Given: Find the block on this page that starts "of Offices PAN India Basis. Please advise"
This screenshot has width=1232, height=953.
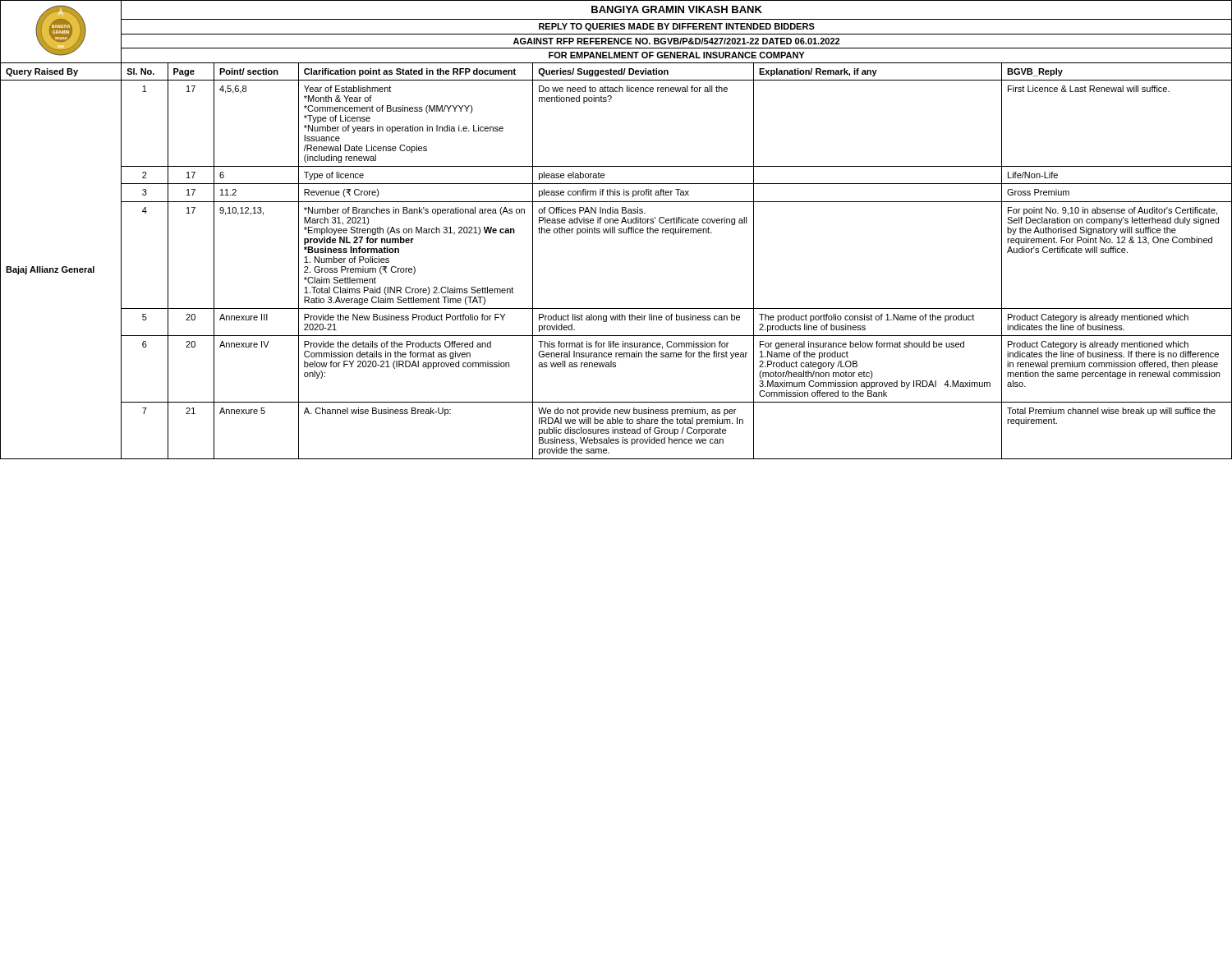Looking at the screenshot, I should pyautogui.click(x=643, y=220).
